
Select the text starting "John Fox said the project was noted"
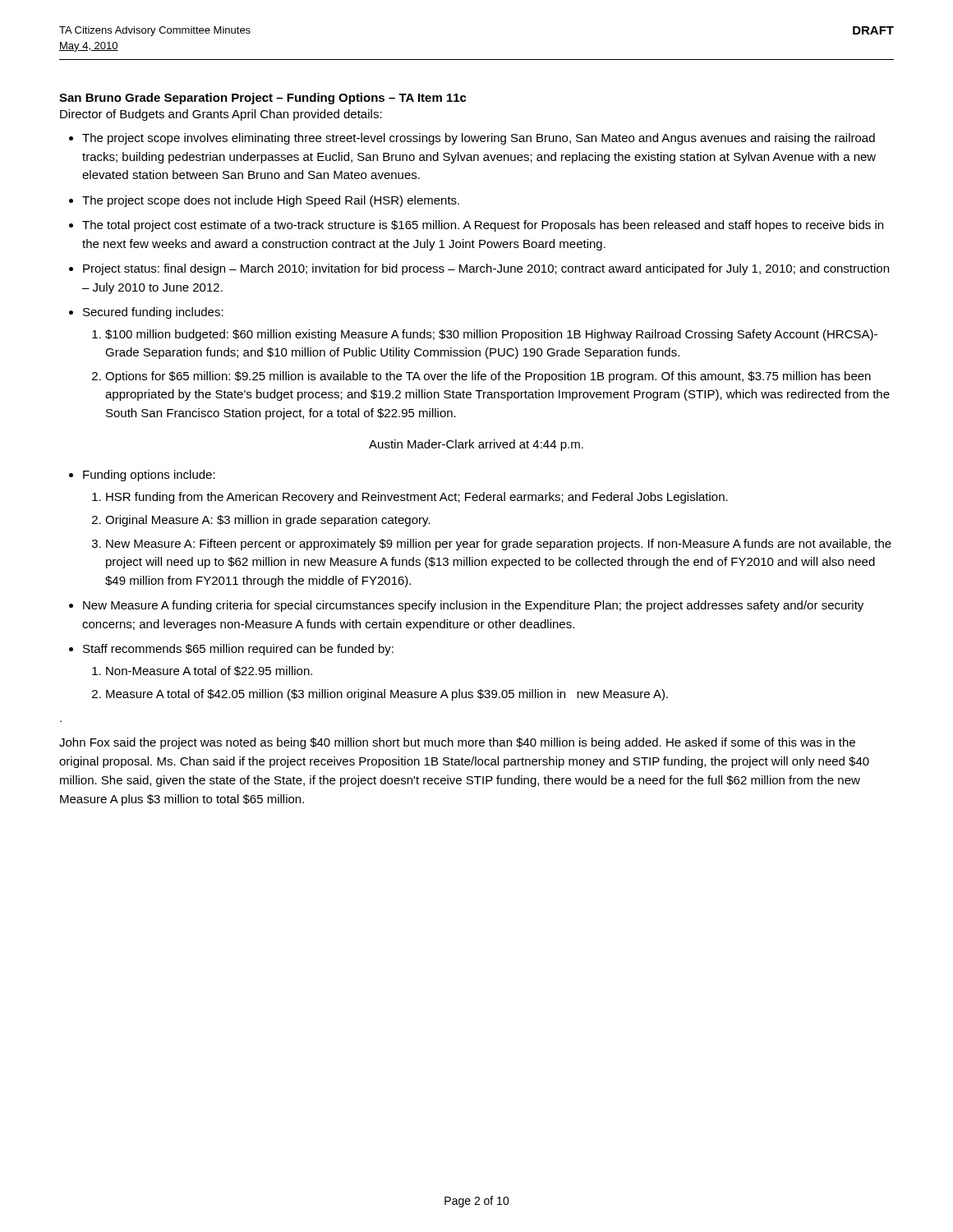(x=464, y=770)
